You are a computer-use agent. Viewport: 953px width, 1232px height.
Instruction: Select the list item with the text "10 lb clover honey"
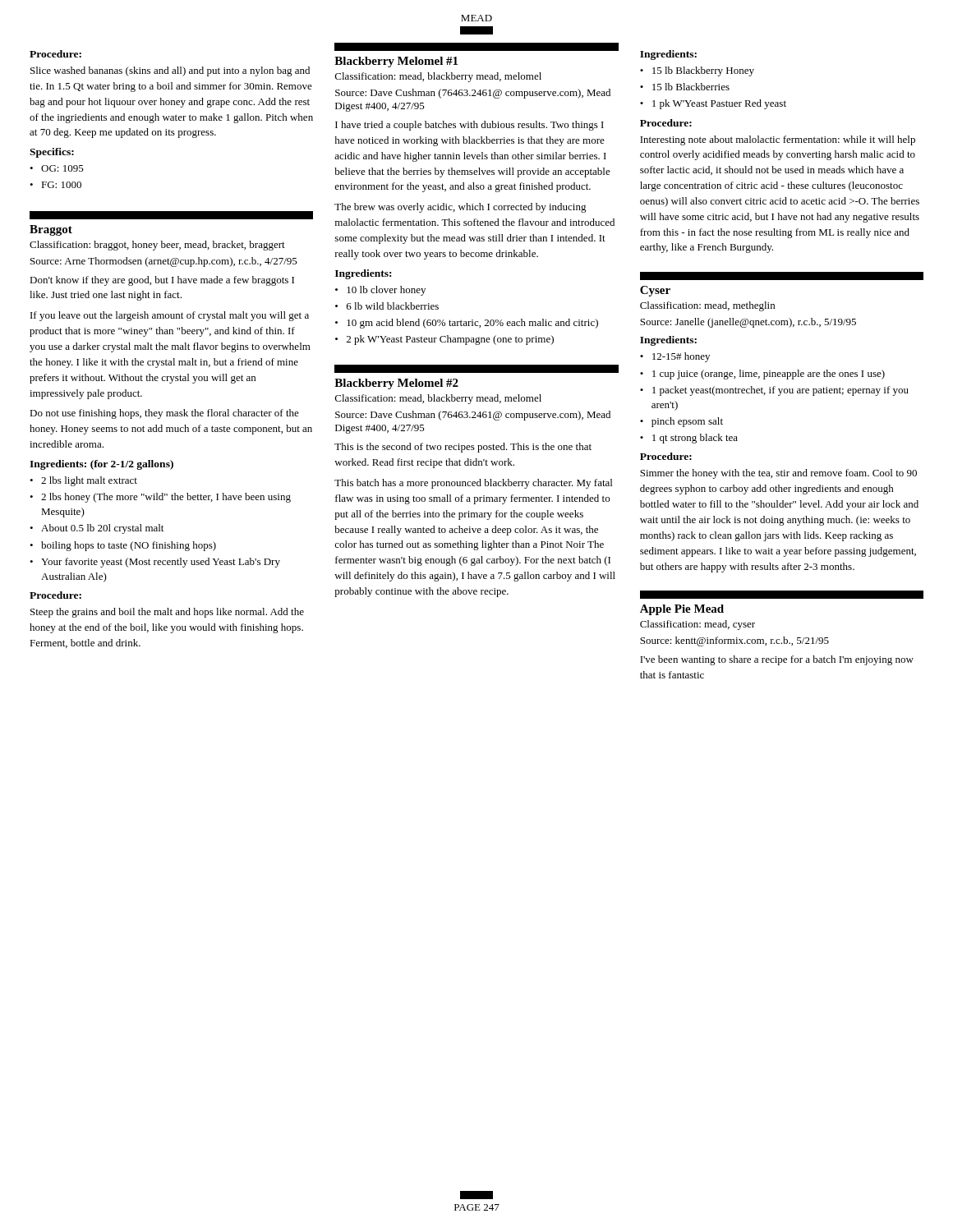coord(386,289)
